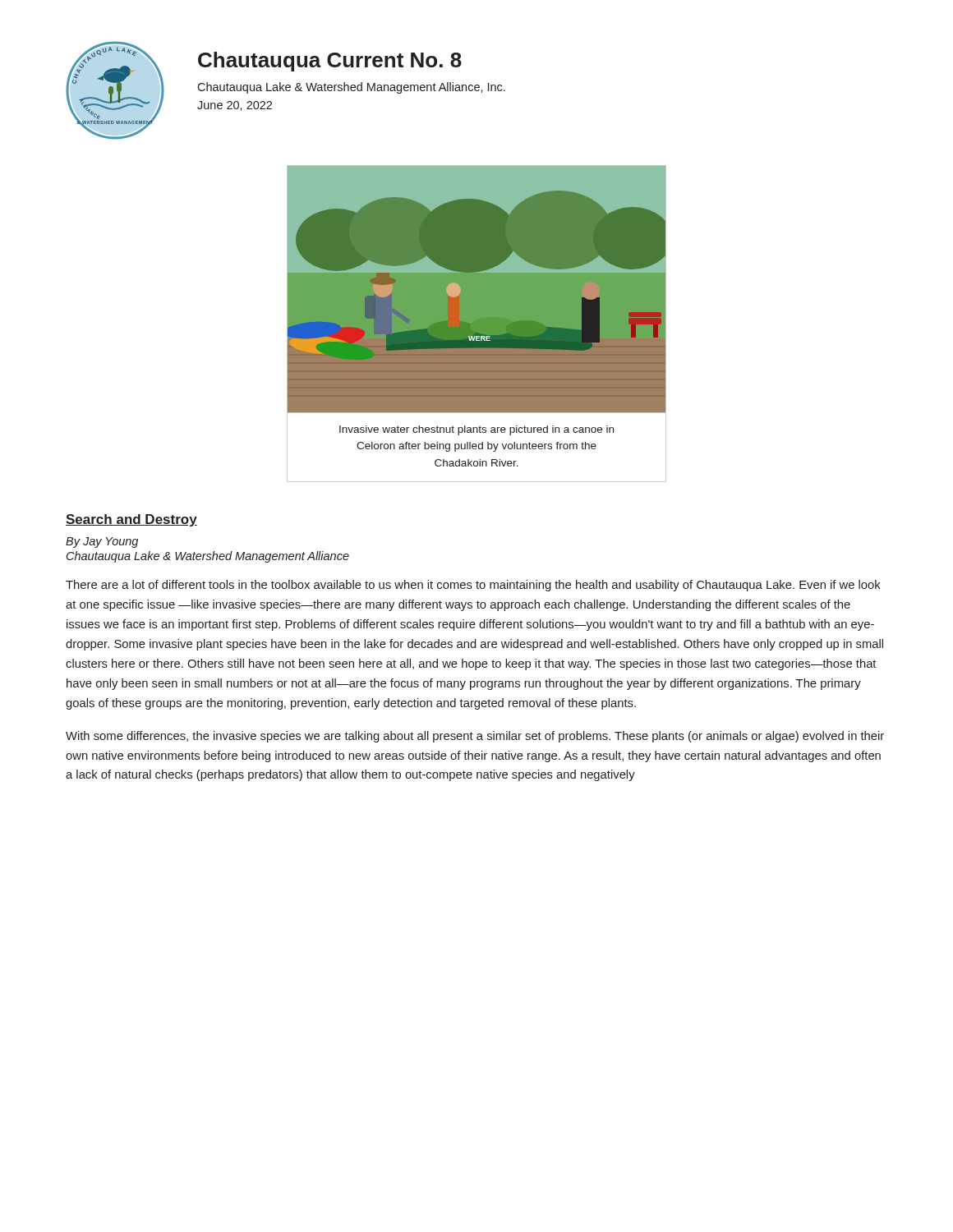Navigate to the block starting "With some differences, the"
953x1232 pixels.
(475, 755)
